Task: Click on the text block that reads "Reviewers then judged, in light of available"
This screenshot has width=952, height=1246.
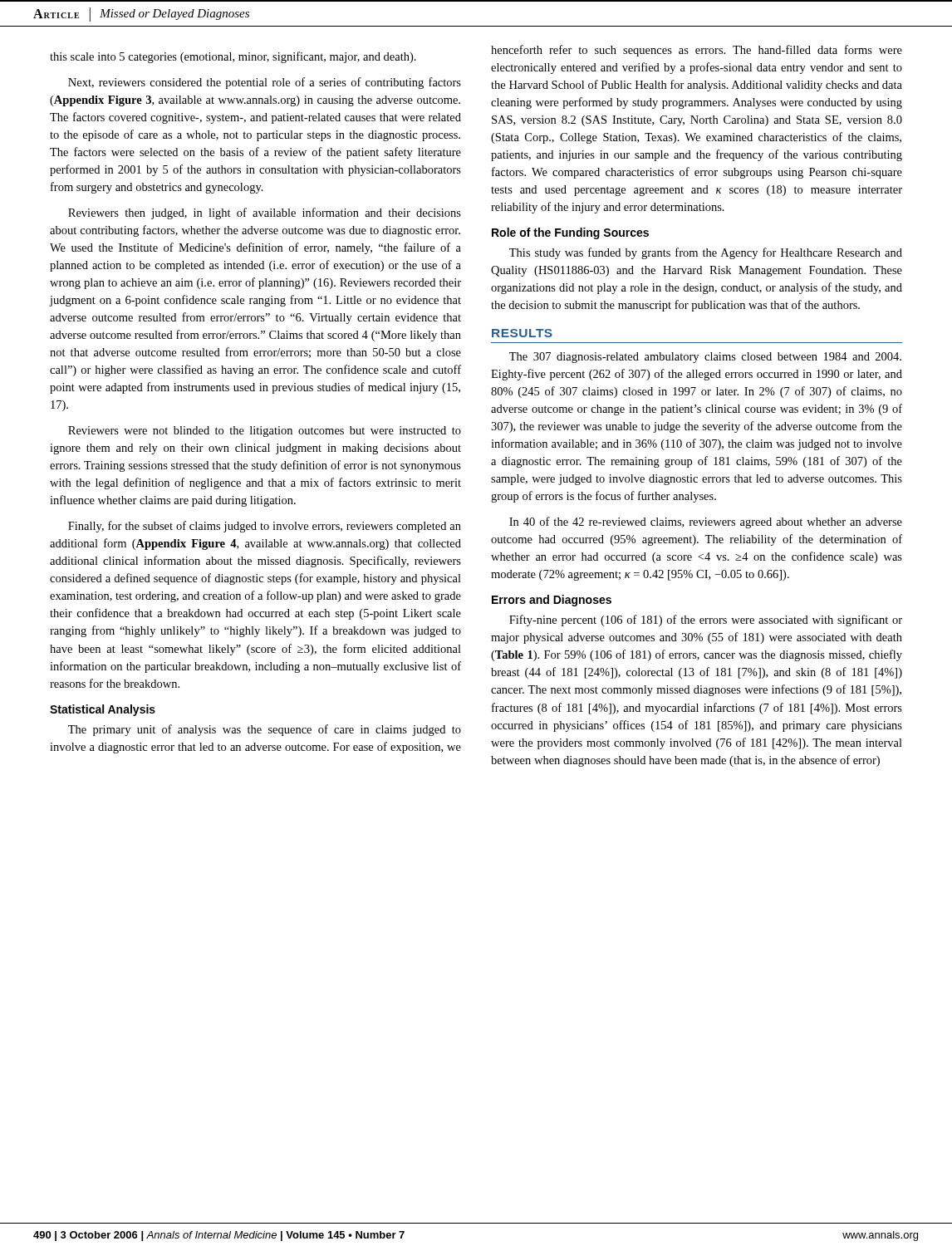Action: click(255, 309)
